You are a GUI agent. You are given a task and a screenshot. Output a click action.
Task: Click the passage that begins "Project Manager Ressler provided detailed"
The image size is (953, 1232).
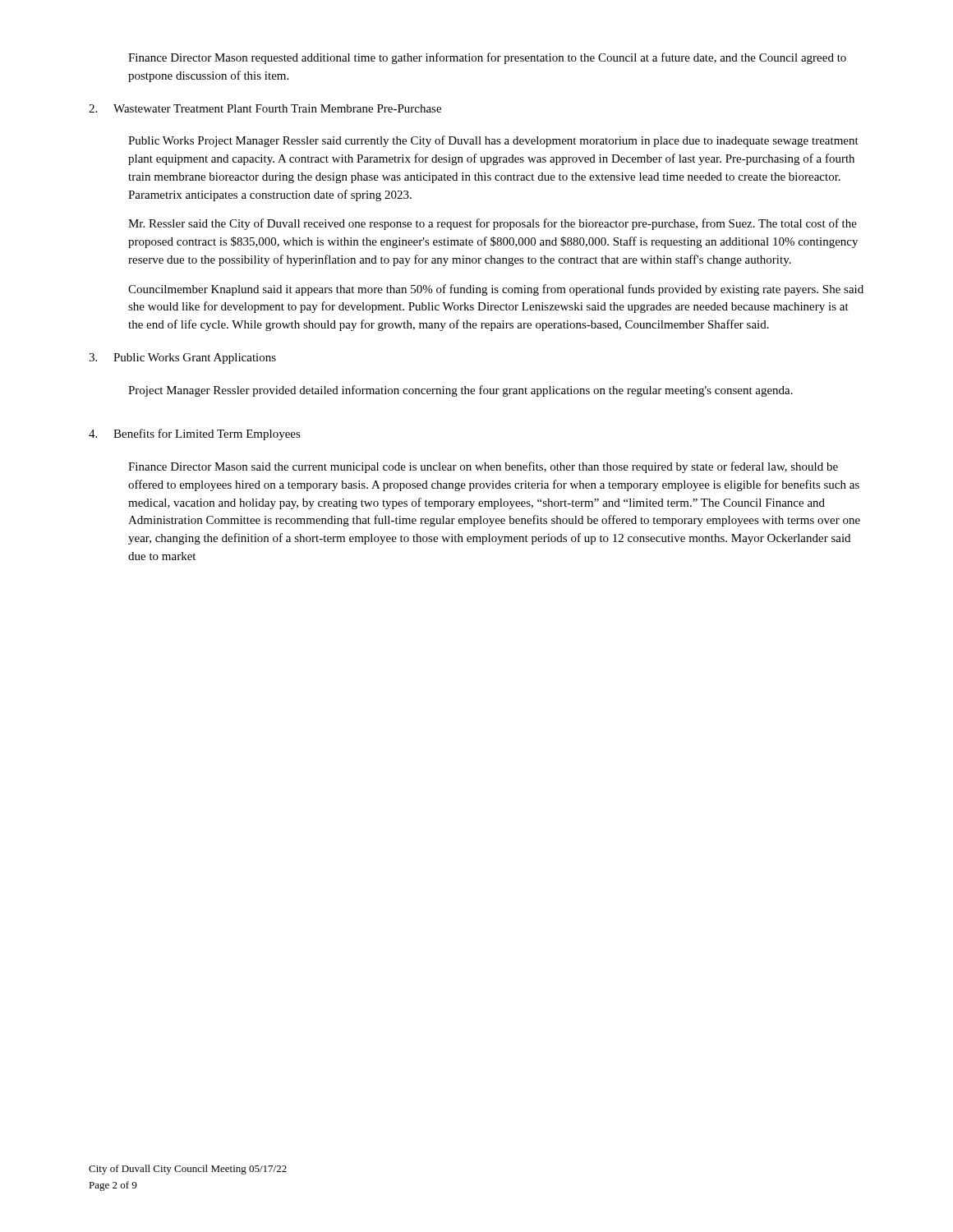[x=496, y=390]
